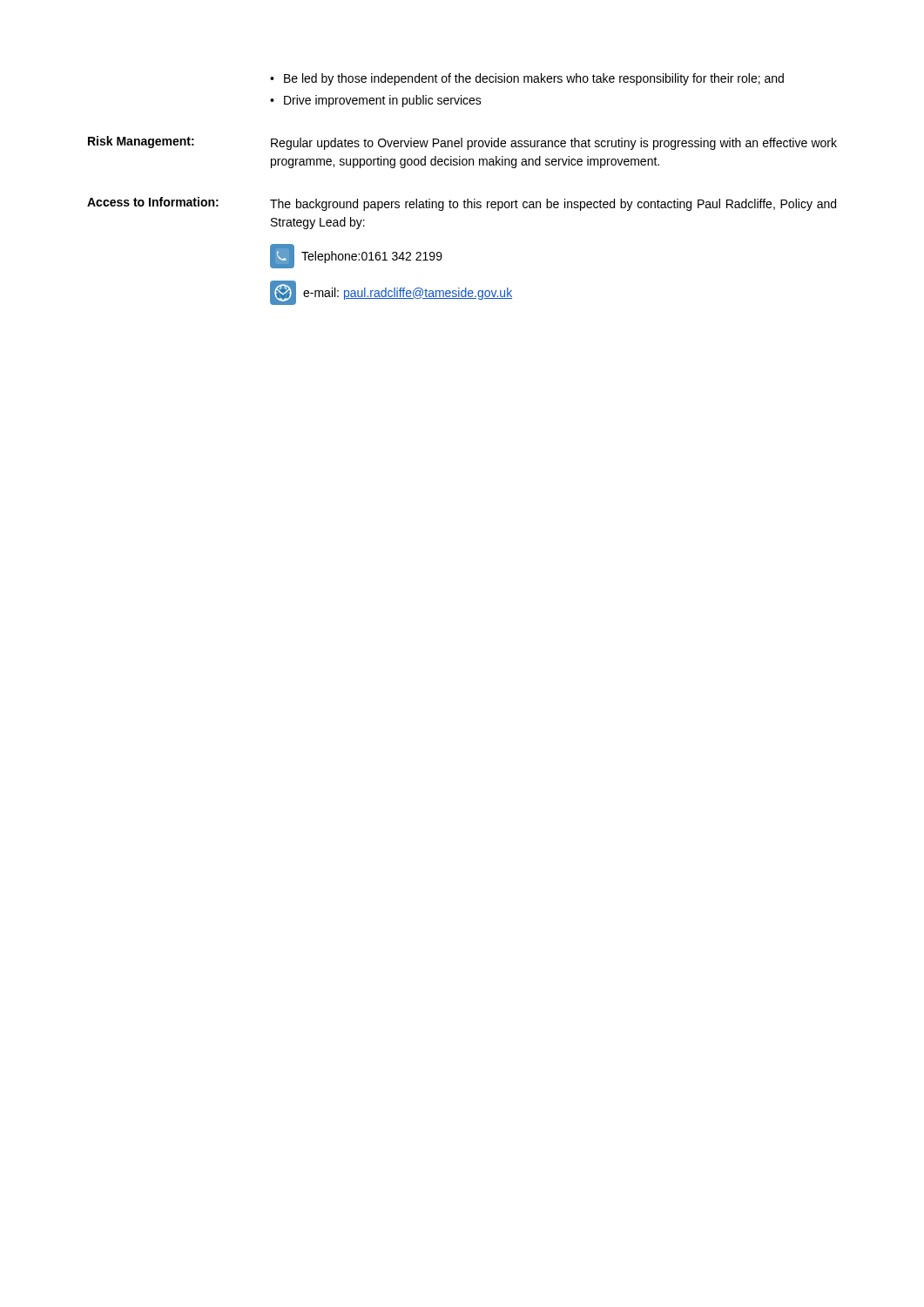Image resolution: width=924 pixels, height=1307 pixels.
Task: Find the list item with the text "• Drive improvement"
Action: coord(376,101)
